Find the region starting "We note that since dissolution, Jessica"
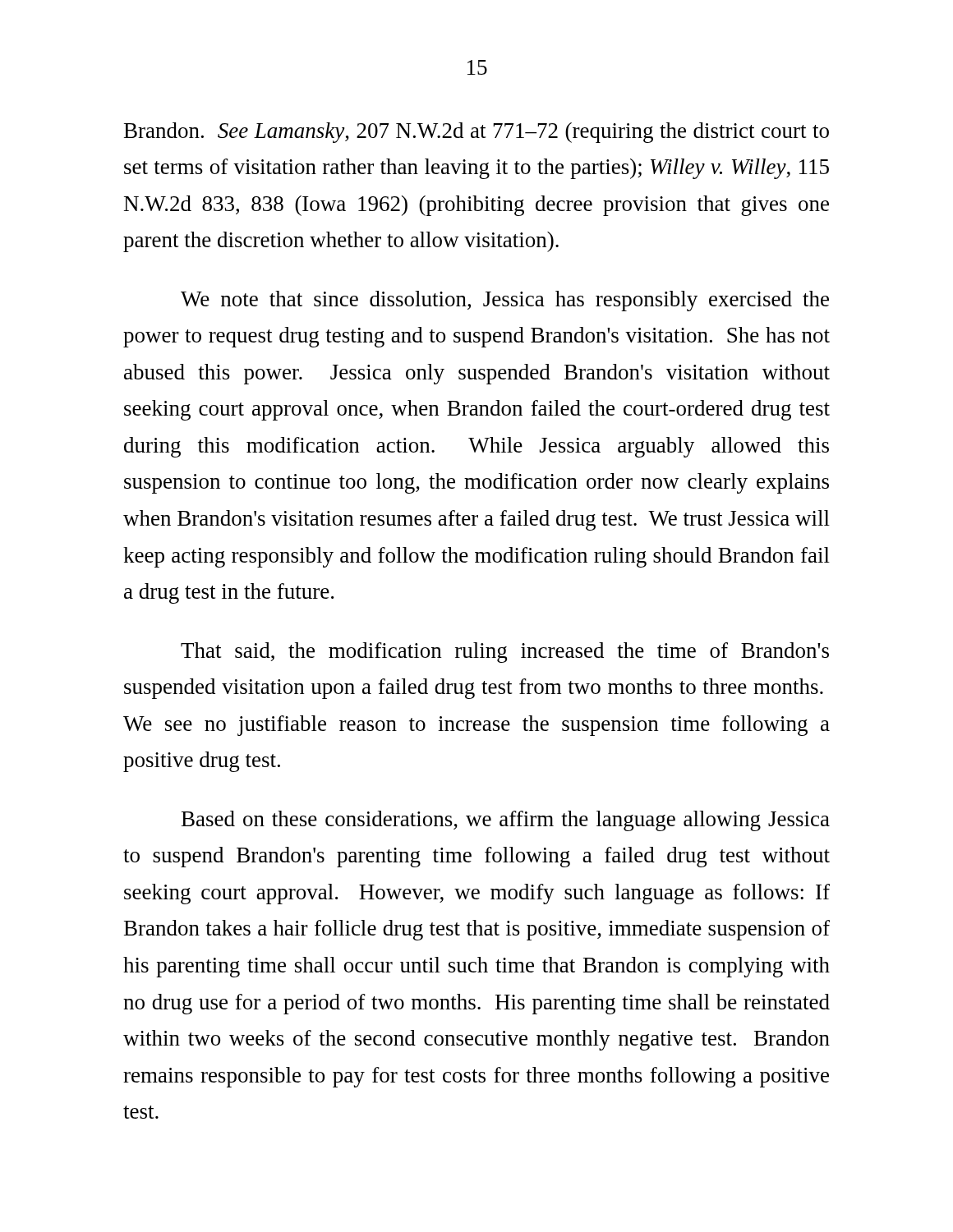 coord(476,445)
